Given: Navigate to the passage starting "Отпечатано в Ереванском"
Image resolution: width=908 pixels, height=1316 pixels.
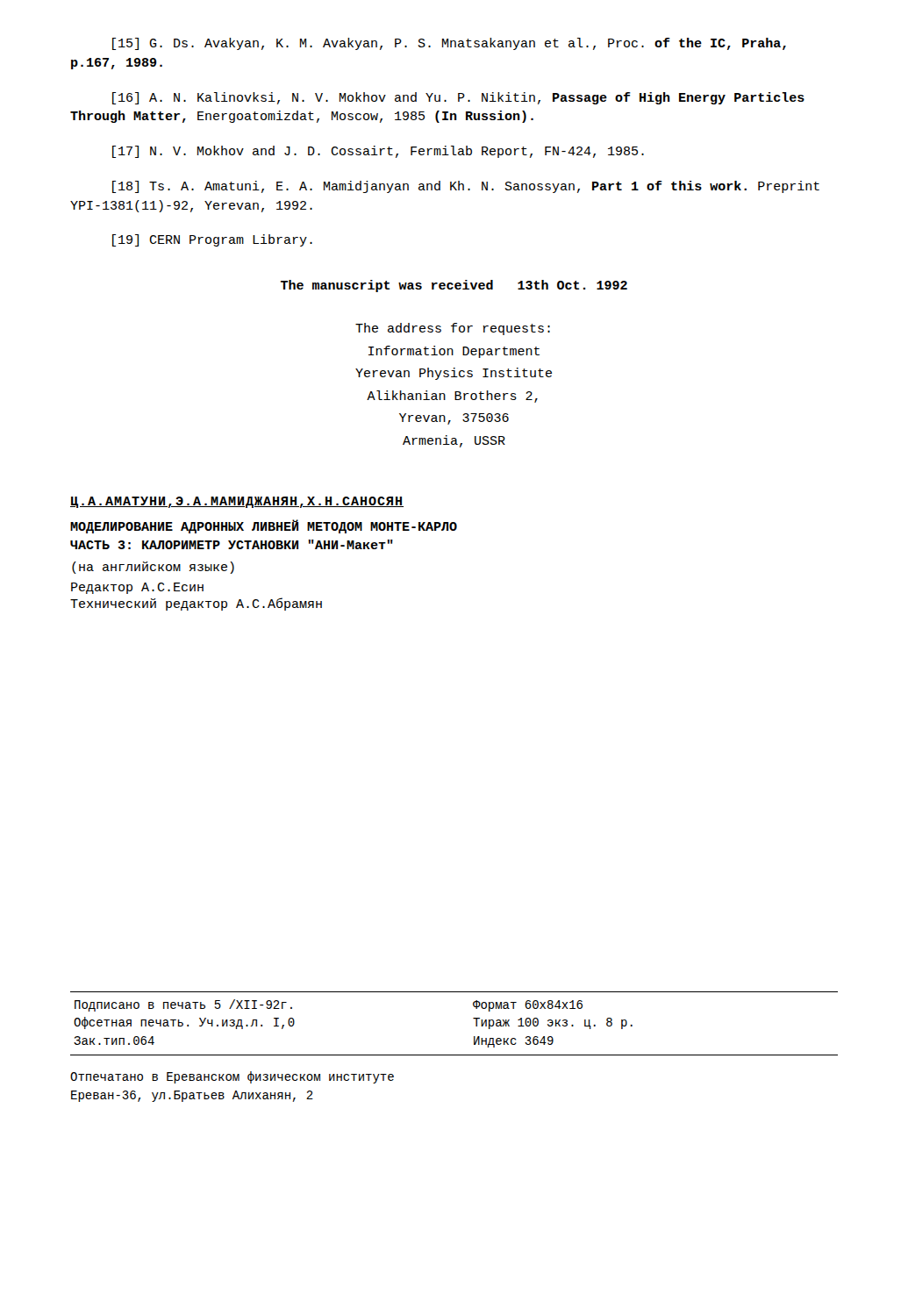Looking at the screenshot, I should [232, 1087].
